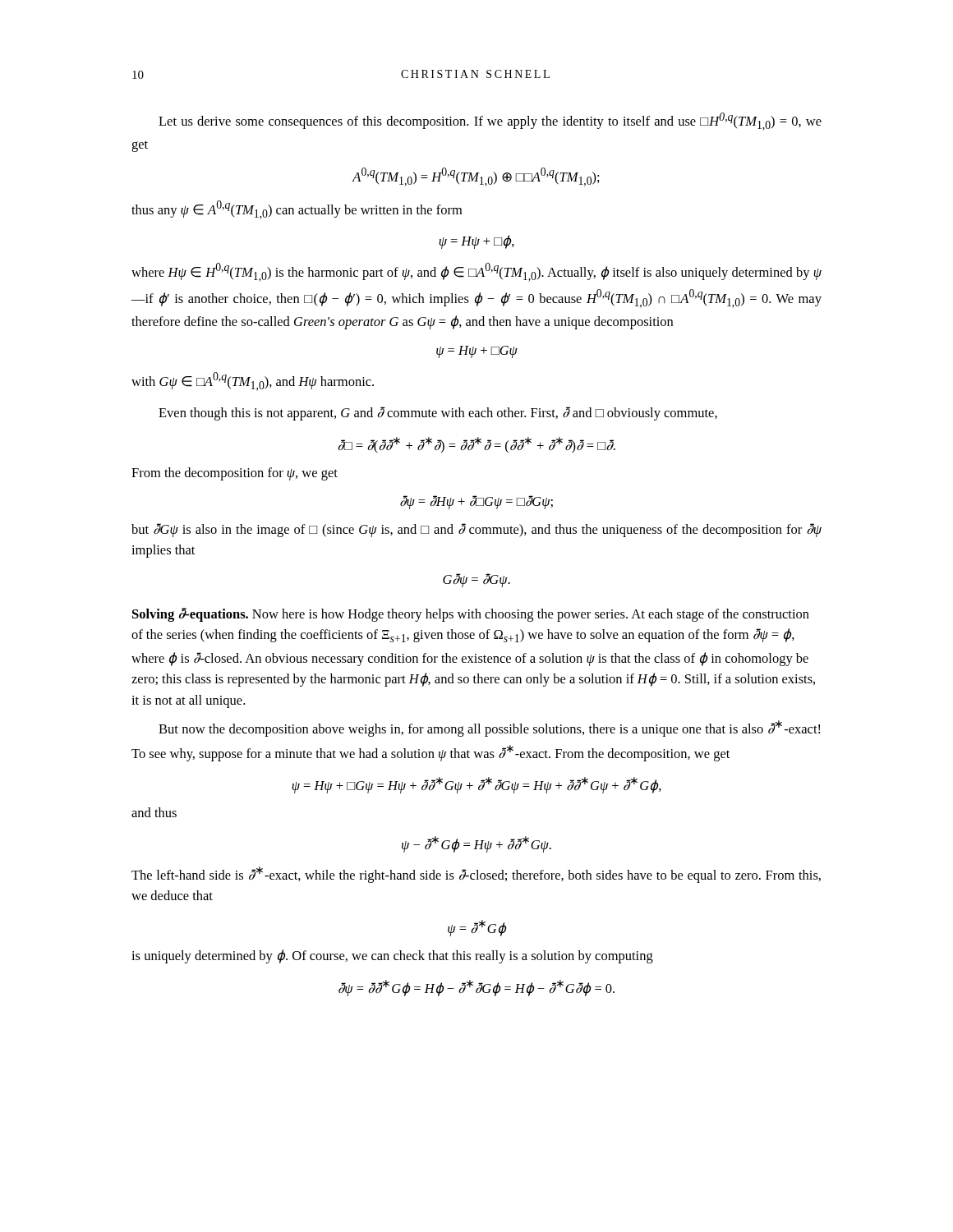Click on the element starting "A0,q(TM1,0) = H0,q(TM1,0) ⊕ □□A0,q(TM1,0);"

click(x=476, y=176)
